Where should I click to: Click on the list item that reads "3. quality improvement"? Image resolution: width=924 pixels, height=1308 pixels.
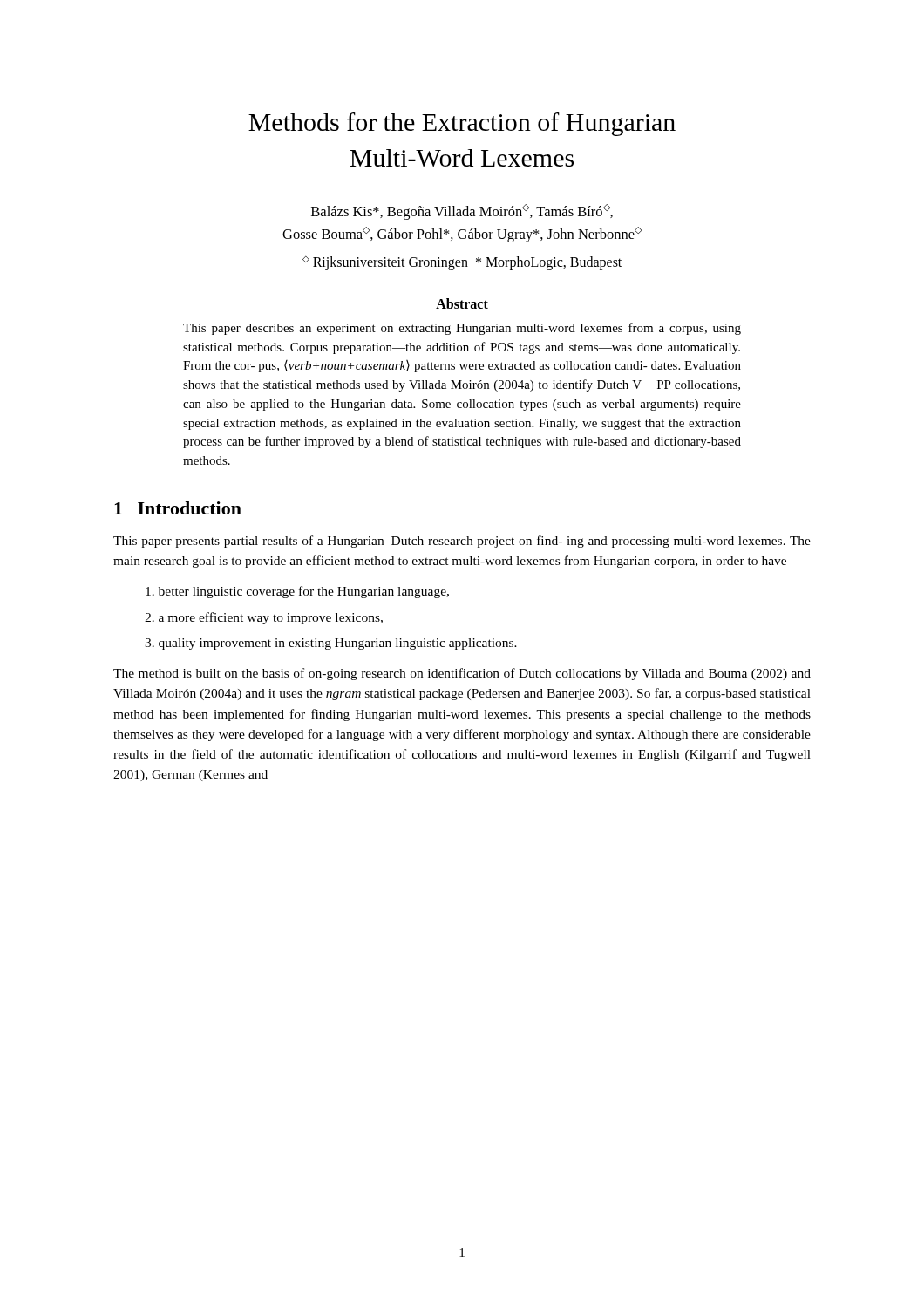pos(331,642)
